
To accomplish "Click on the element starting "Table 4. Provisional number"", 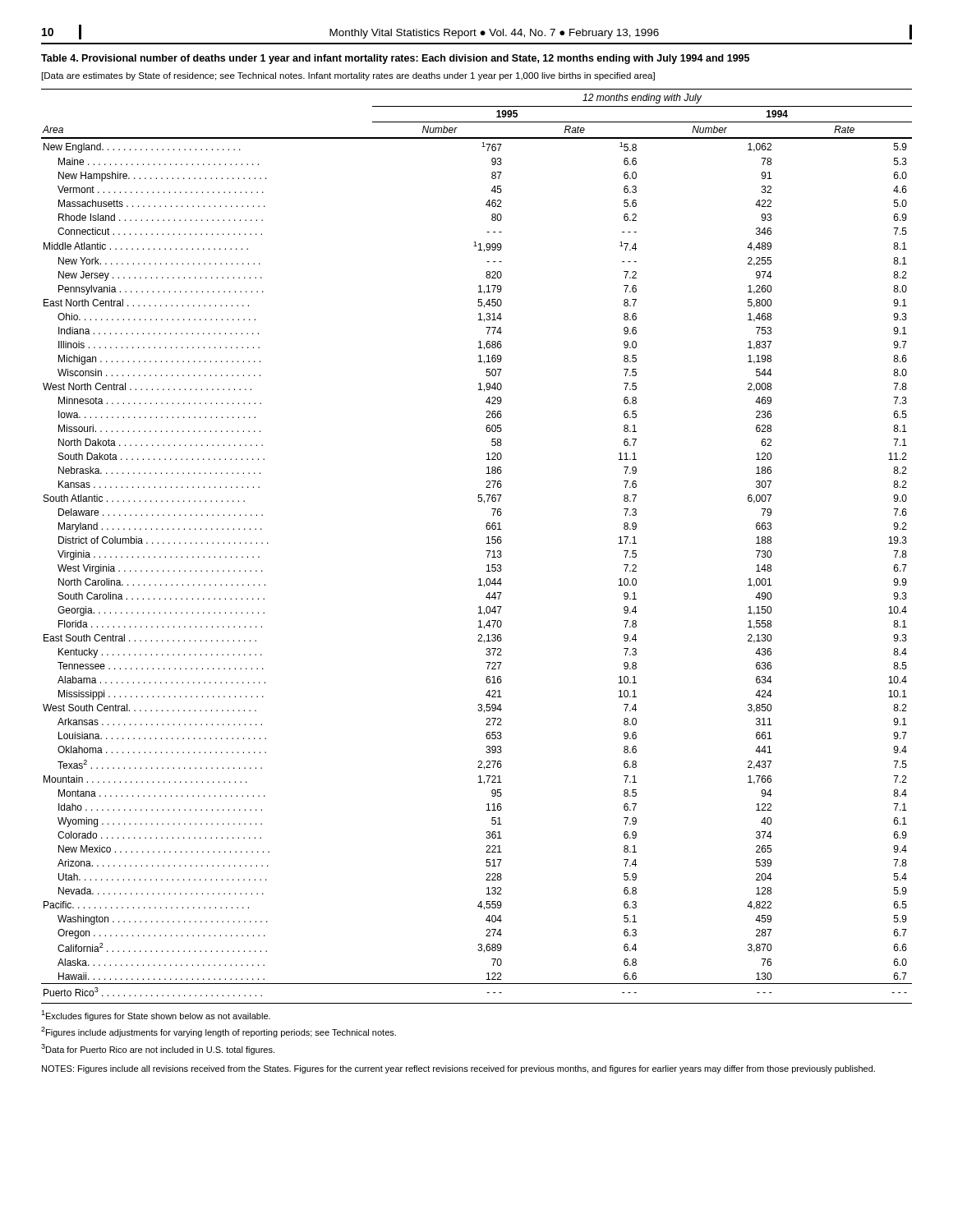I will [x=395, y=58].
